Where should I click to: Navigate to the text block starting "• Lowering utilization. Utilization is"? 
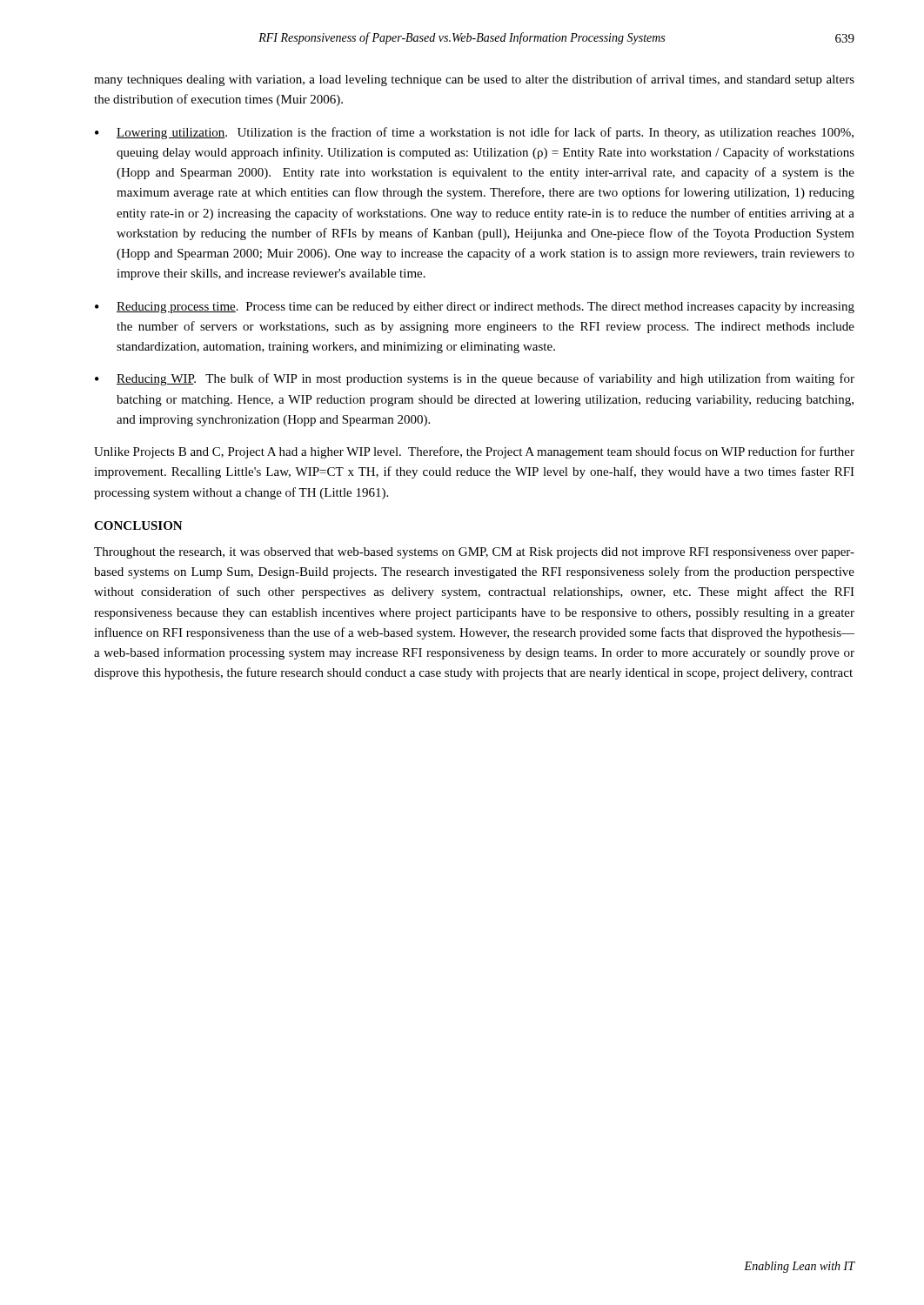click(x=474, y=203)
